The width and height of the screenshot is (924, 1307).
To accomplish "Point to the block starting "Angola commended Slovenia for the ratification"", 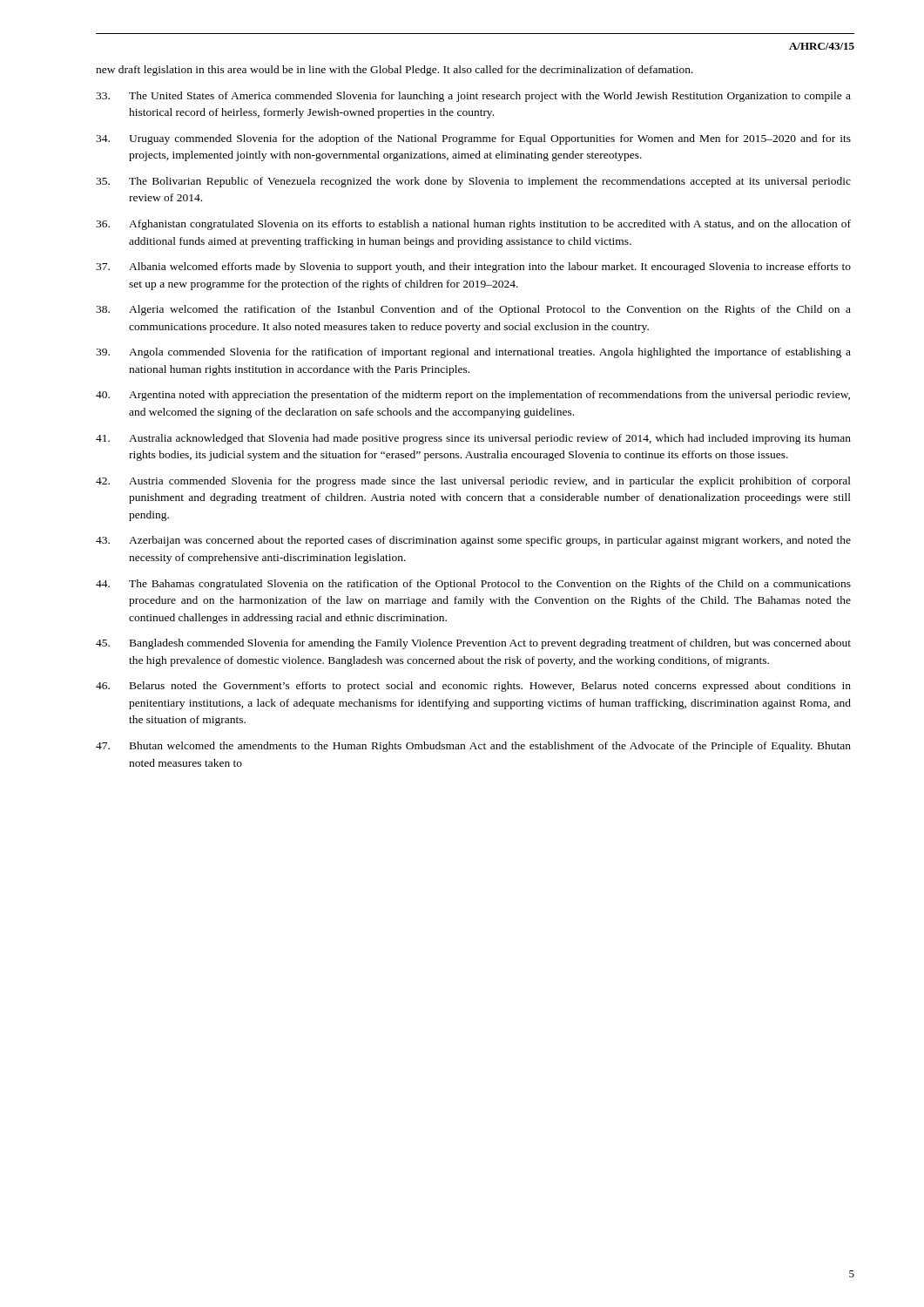I will 473,361.
